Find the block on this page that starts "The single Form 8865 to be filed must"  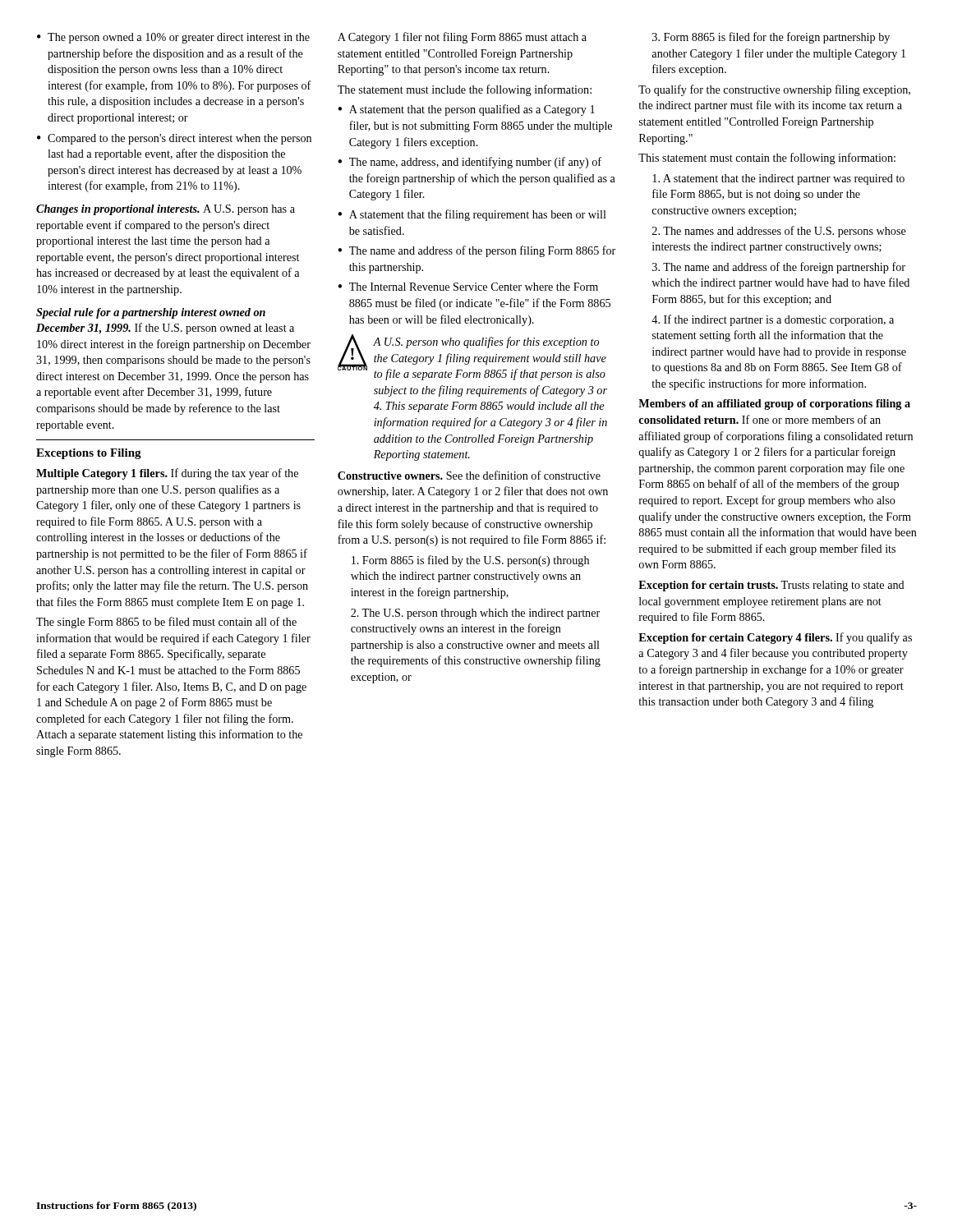click(175, 687)
